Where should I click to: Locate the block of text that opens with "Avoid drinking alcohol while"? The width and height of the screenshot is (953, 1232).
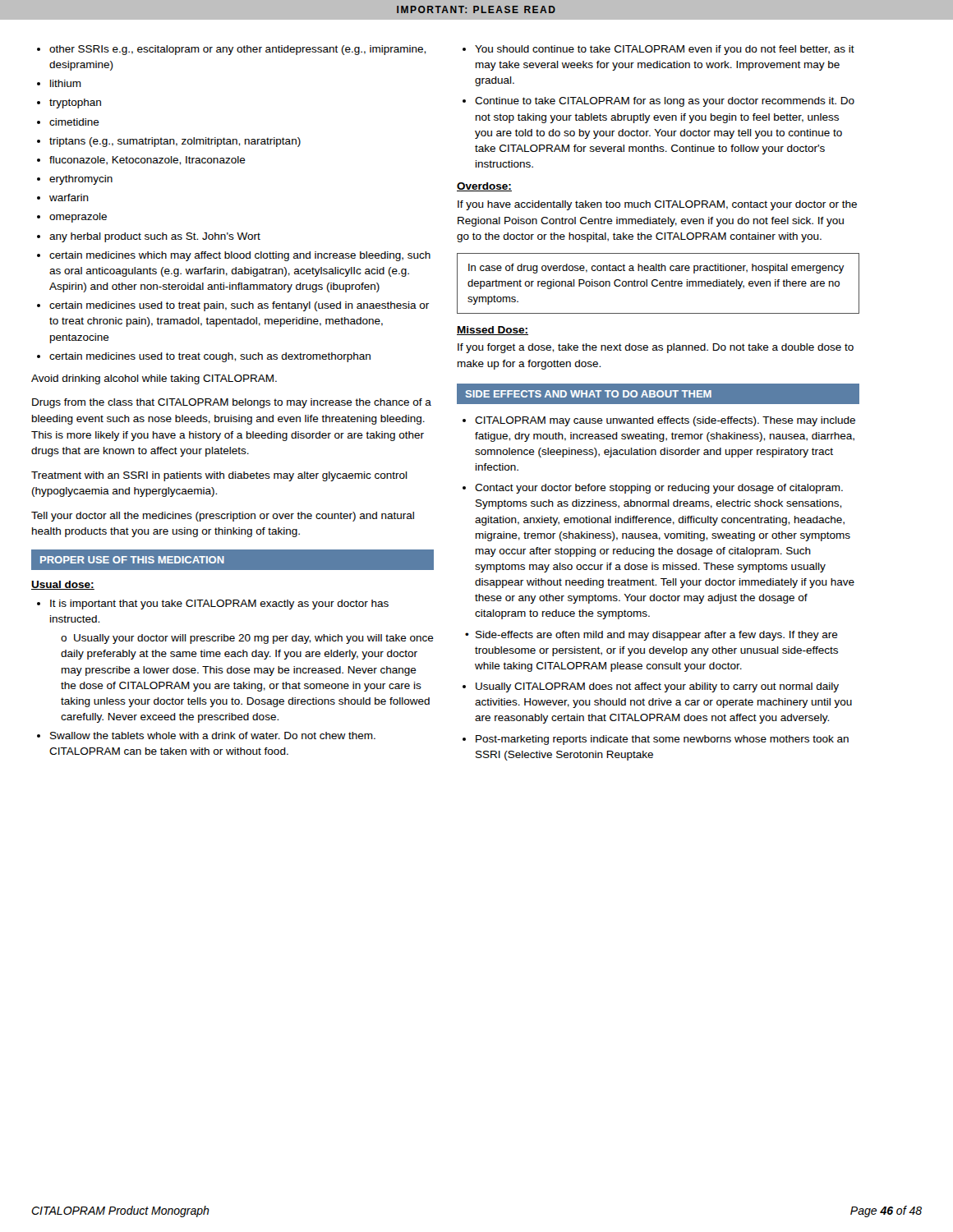click(x=233, y=378)
